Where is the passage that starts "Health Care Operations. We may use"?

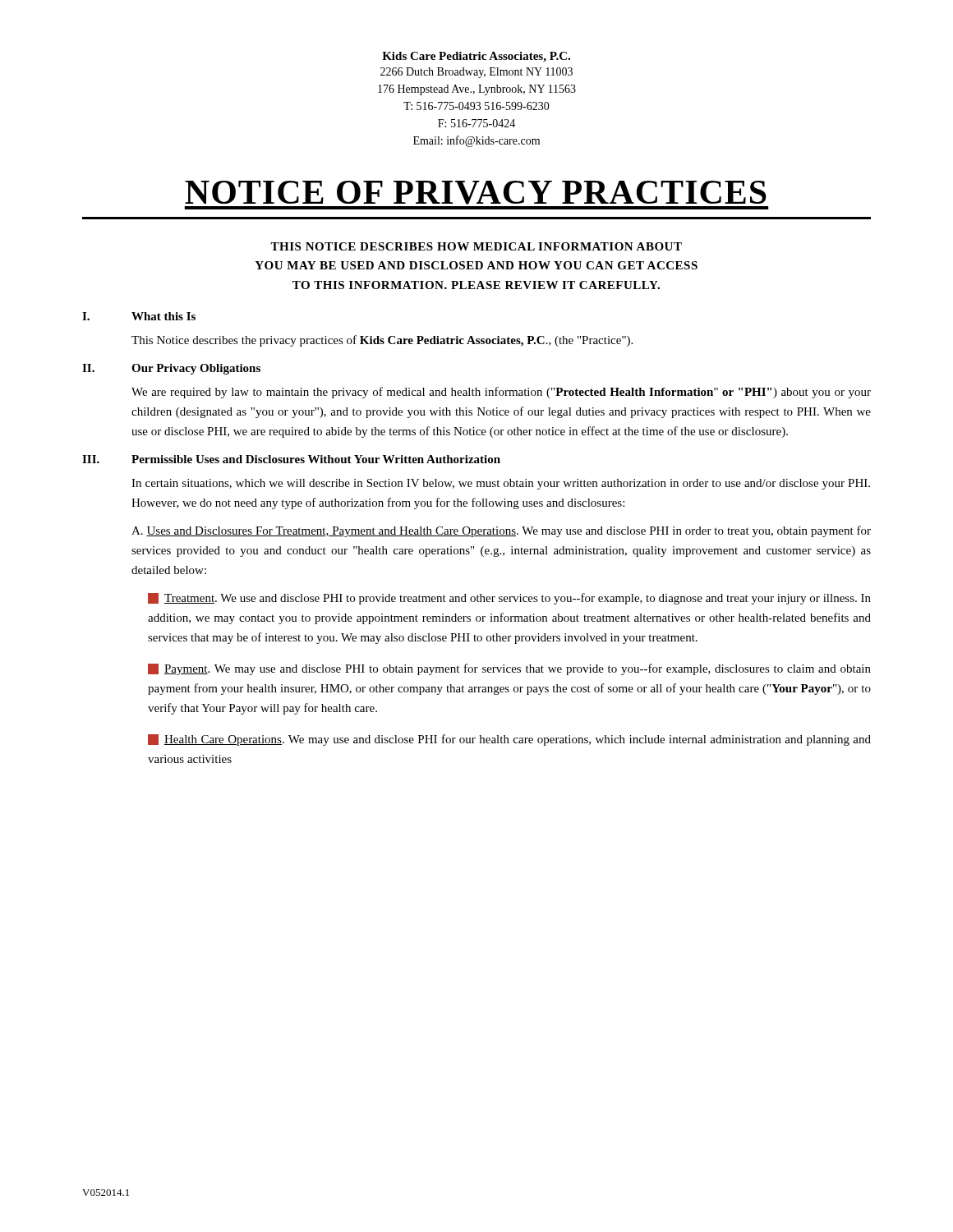point(509,749)
